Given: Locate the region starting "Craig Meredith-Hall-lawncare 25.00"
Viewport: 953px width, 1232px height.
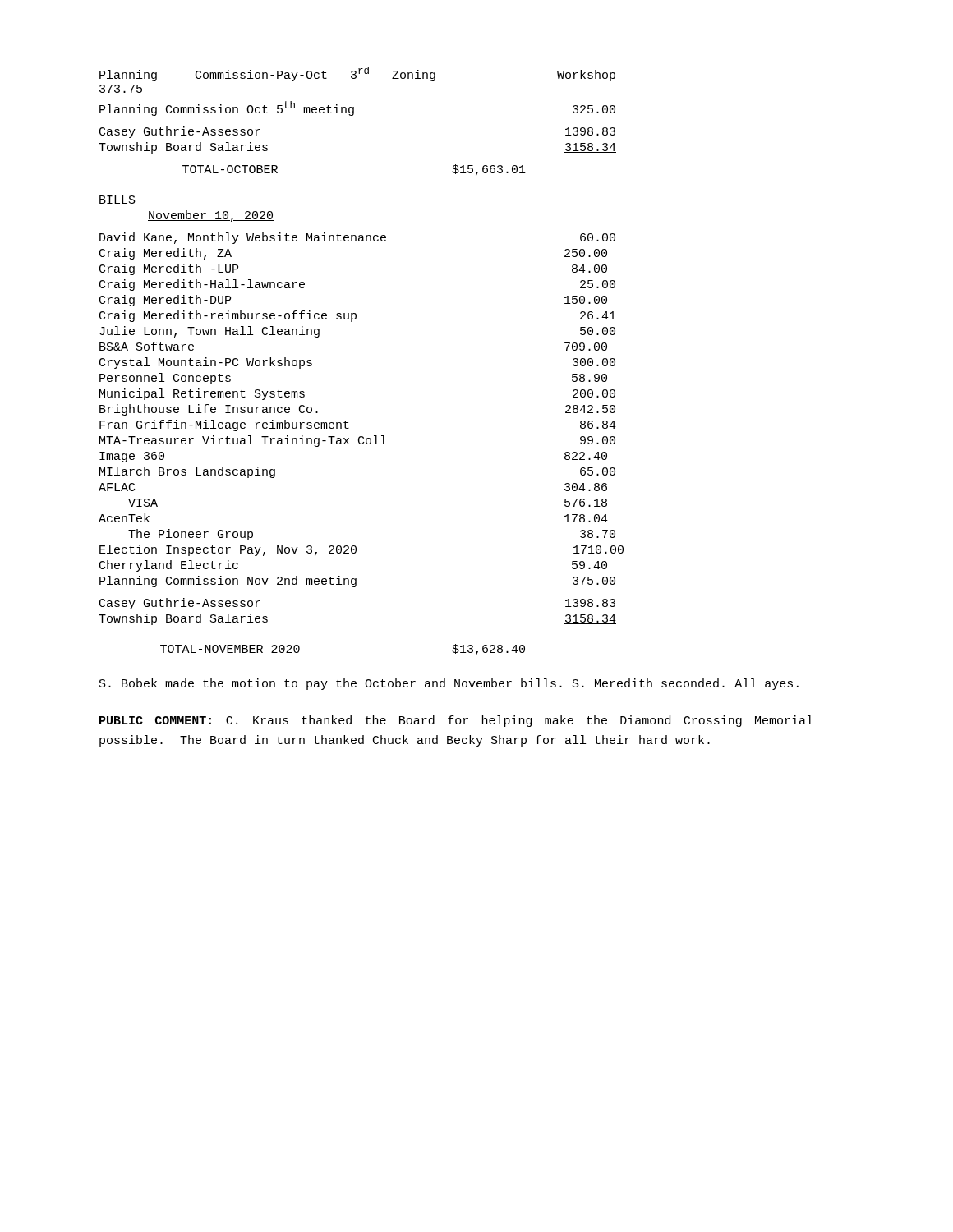Looking at the screenshot, I should pos(197,285).
